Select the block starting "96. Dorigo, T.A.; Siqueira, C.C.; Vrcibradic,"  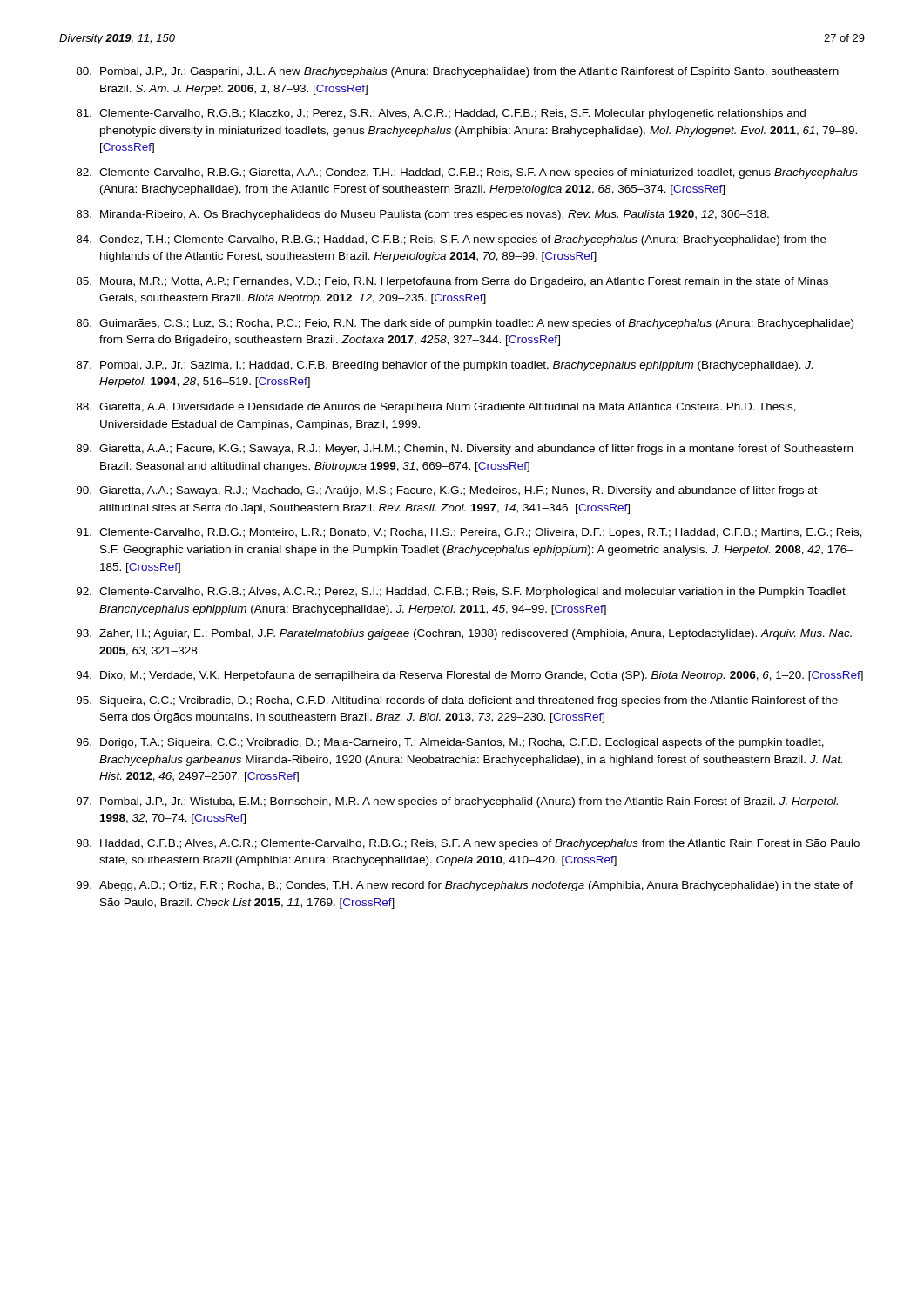click(462, 759)
